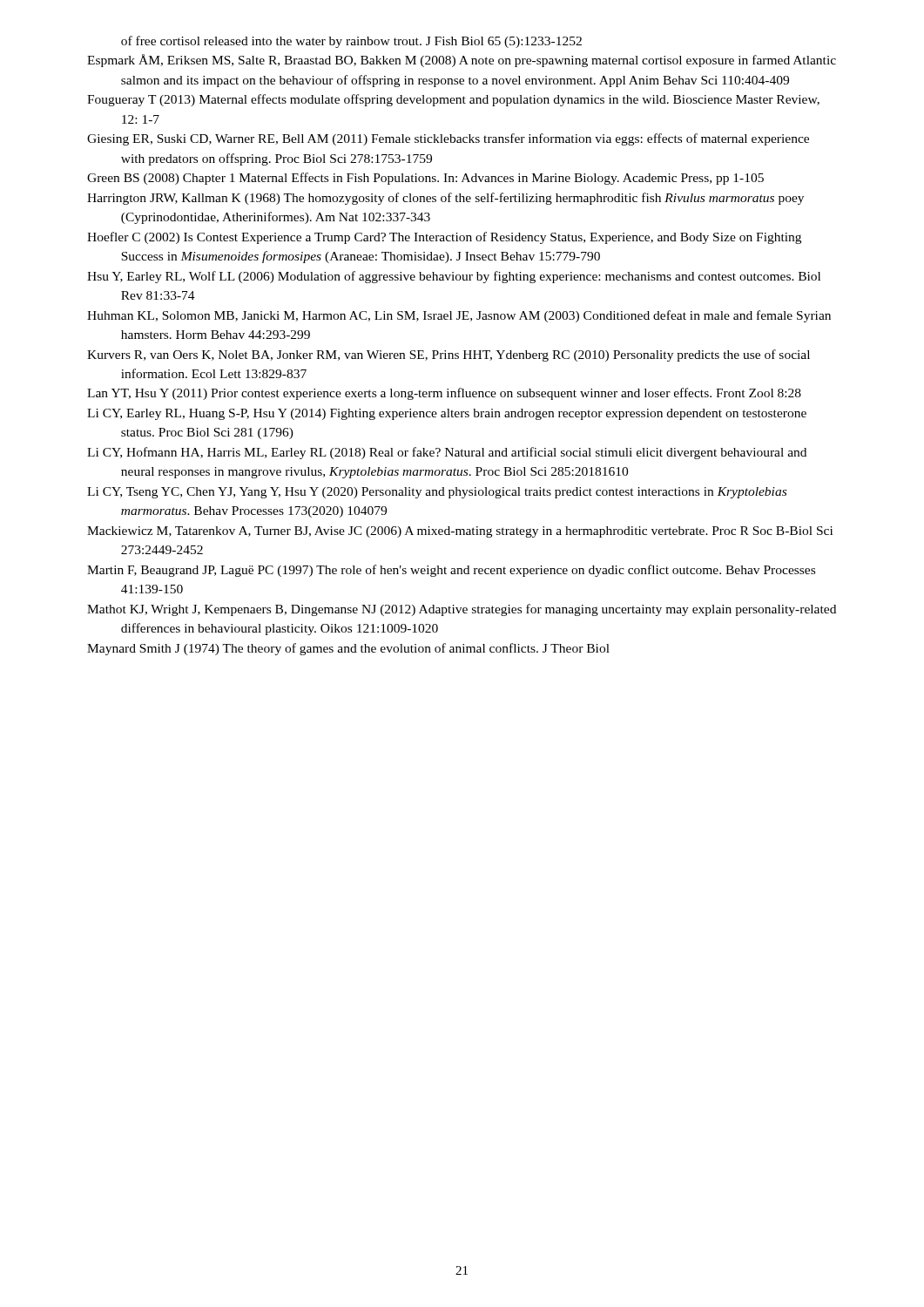Point to the text starting "of free cortisol released into the"
924x1307 pixels.
click(352, 41)
